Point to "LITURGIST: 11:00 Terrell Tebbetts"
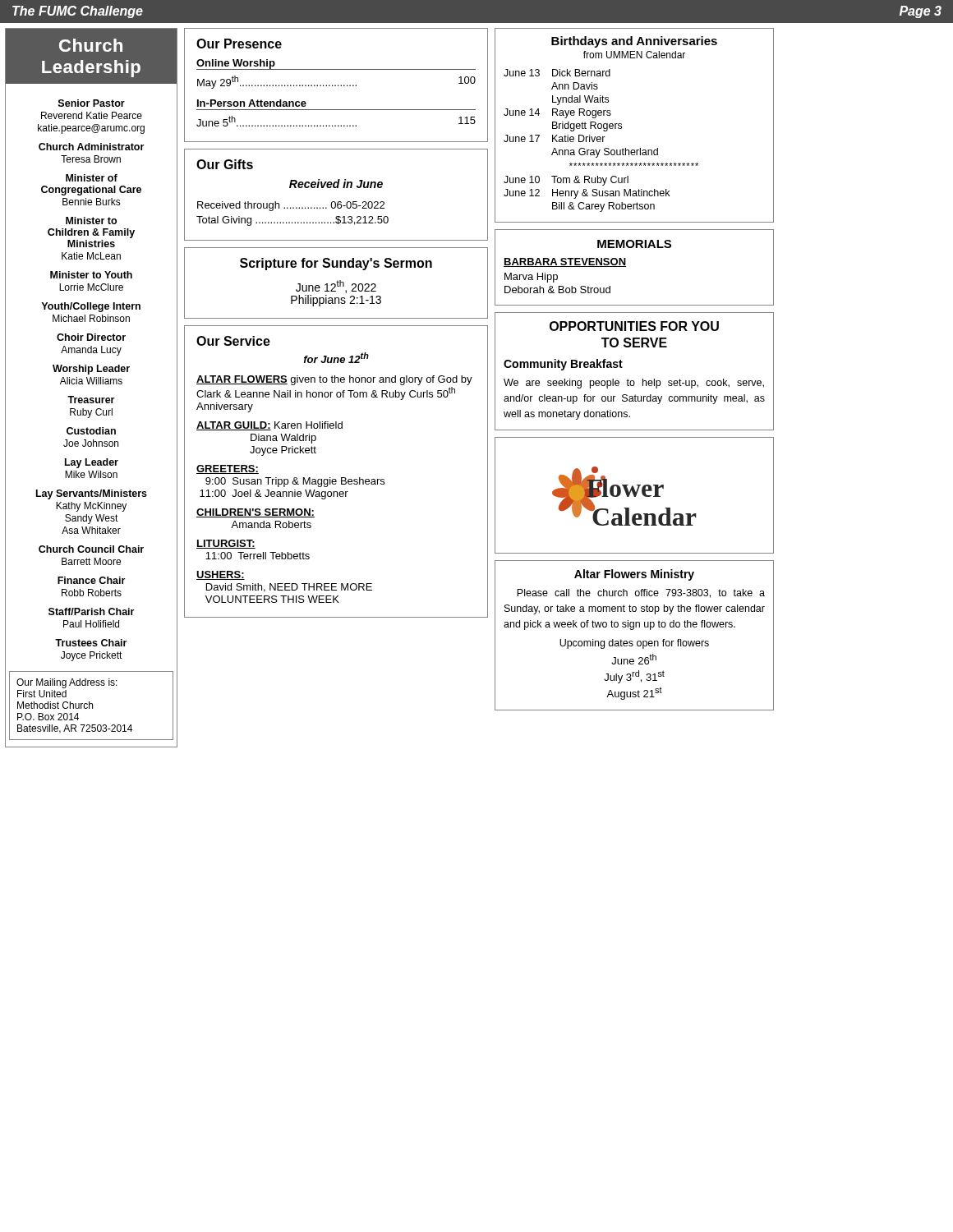This screenshot has height=1232, width=953. coord(253,549)
